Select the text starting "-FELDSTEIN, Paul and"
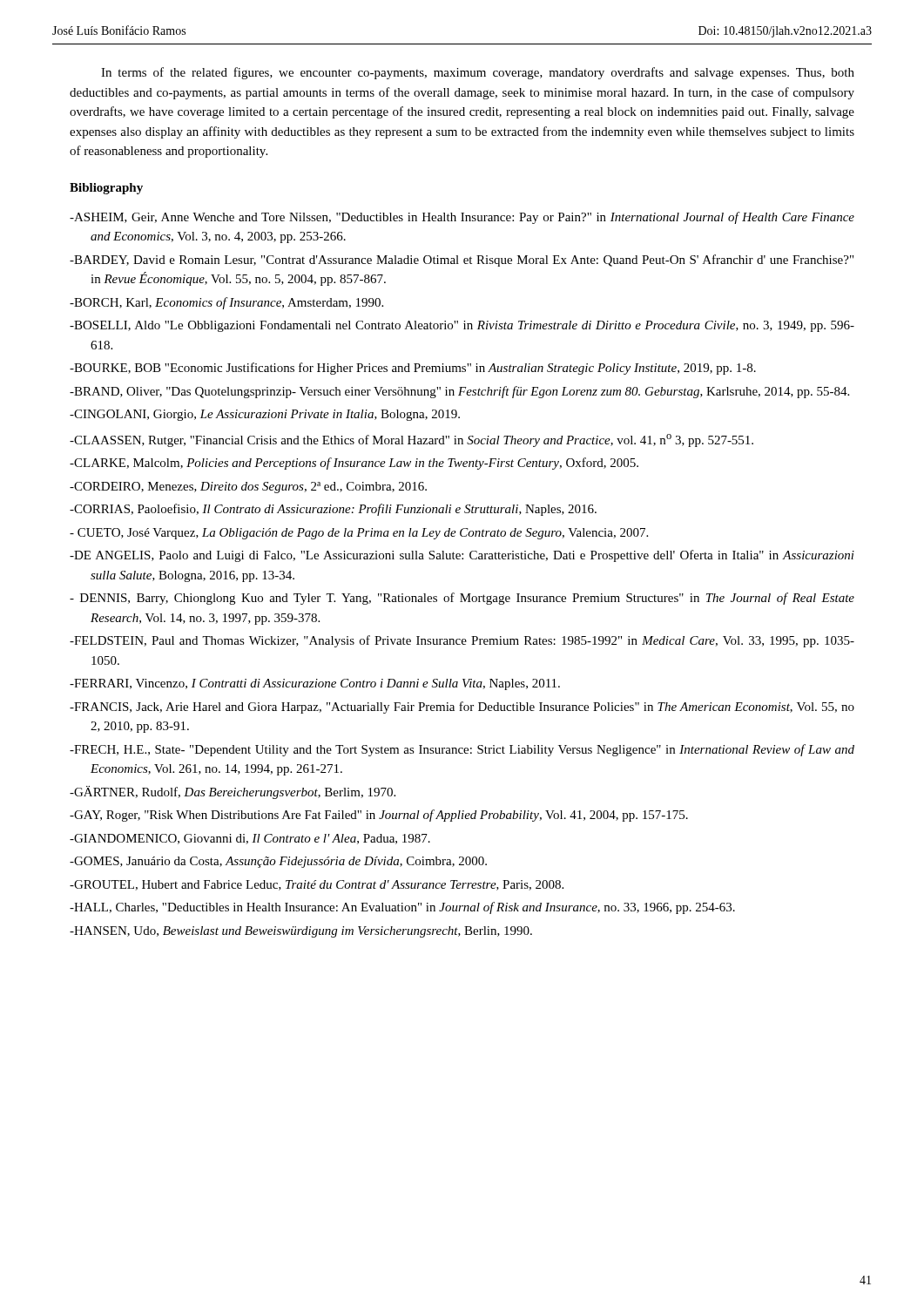This screenshot has height=1307, width=924. point(462,650)
